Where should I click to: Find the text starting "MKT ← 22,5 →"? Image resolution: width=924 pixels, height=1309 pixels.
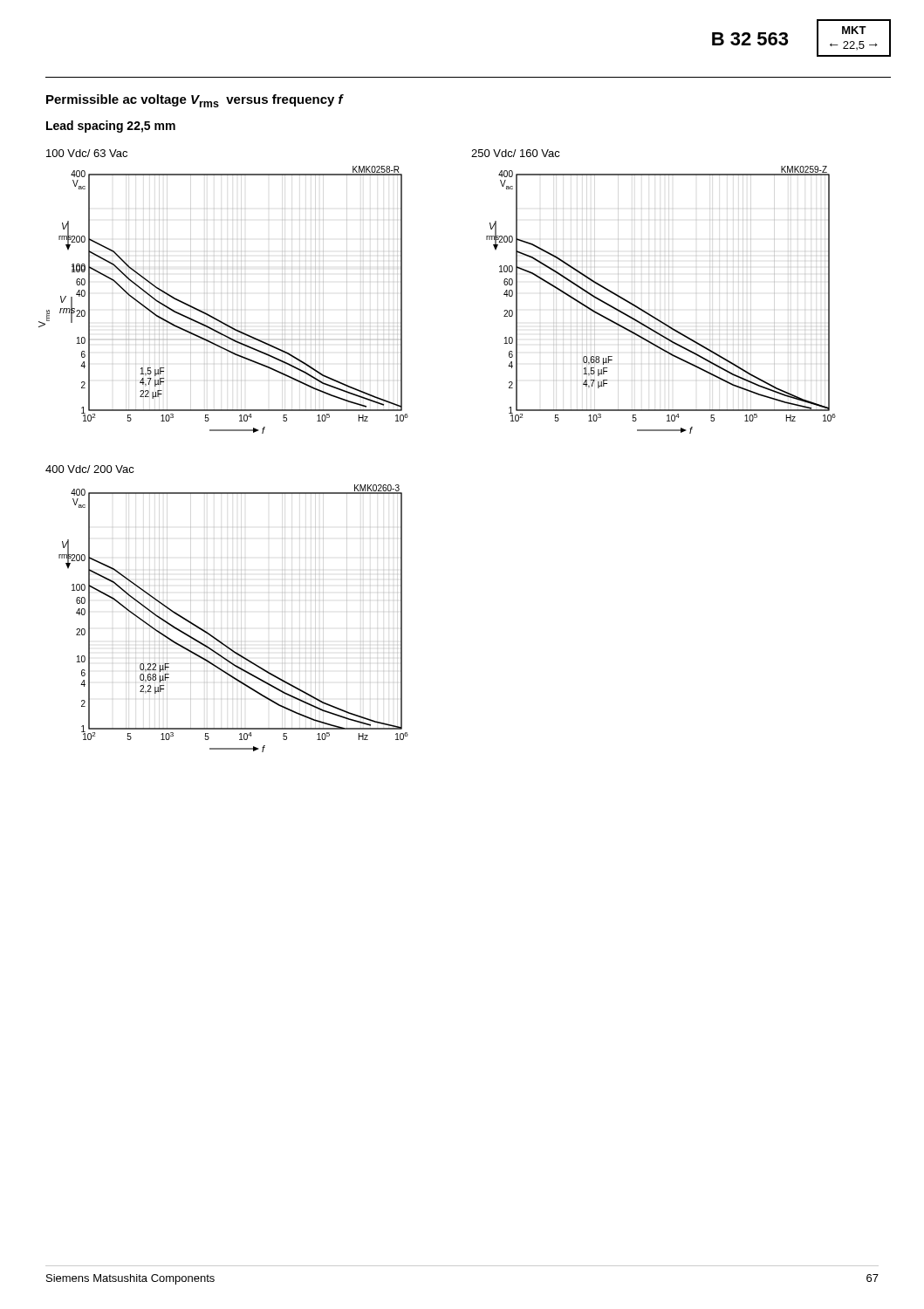point(854,38)
